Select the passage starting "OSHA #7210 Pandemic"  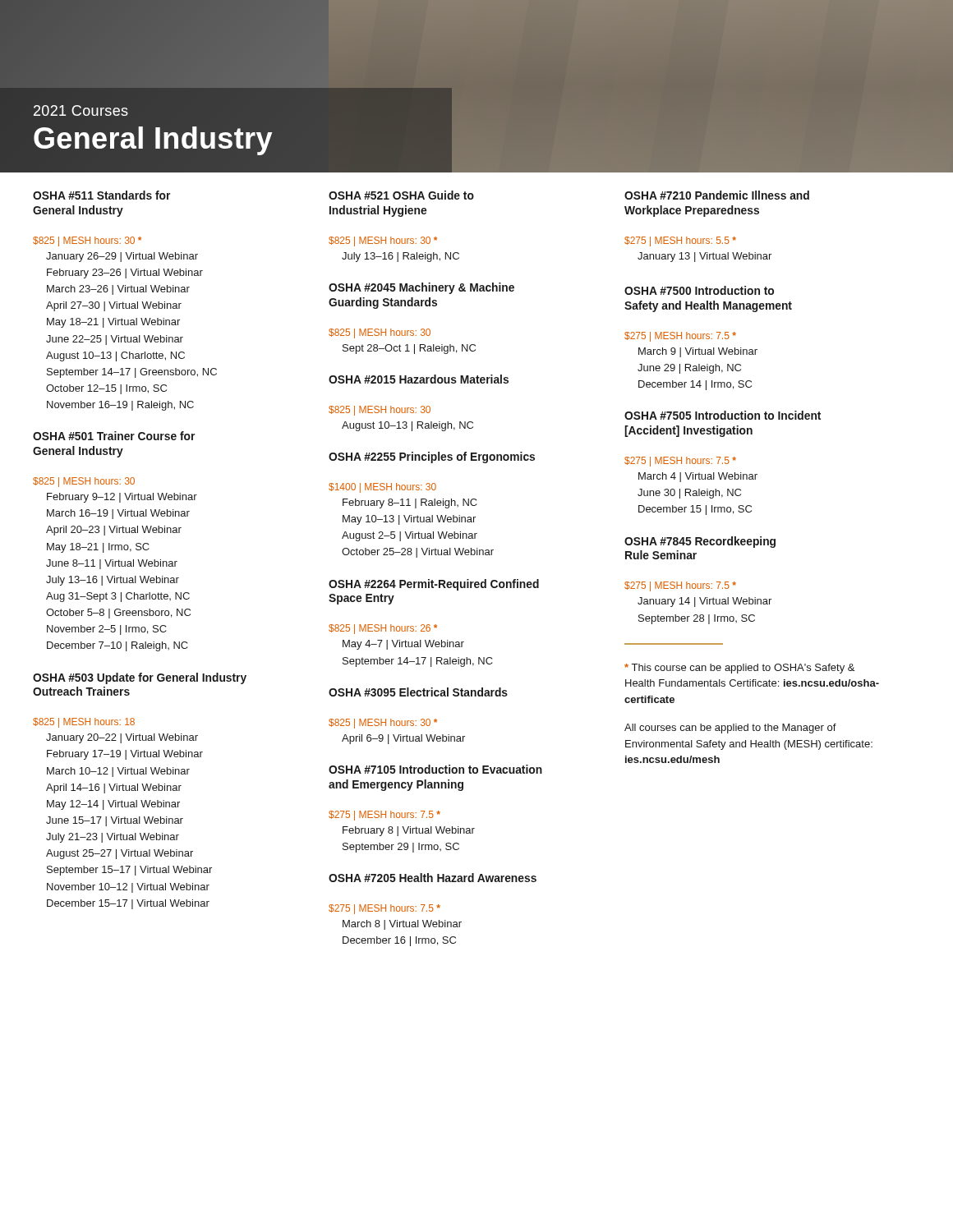click(x=756, y=204)
